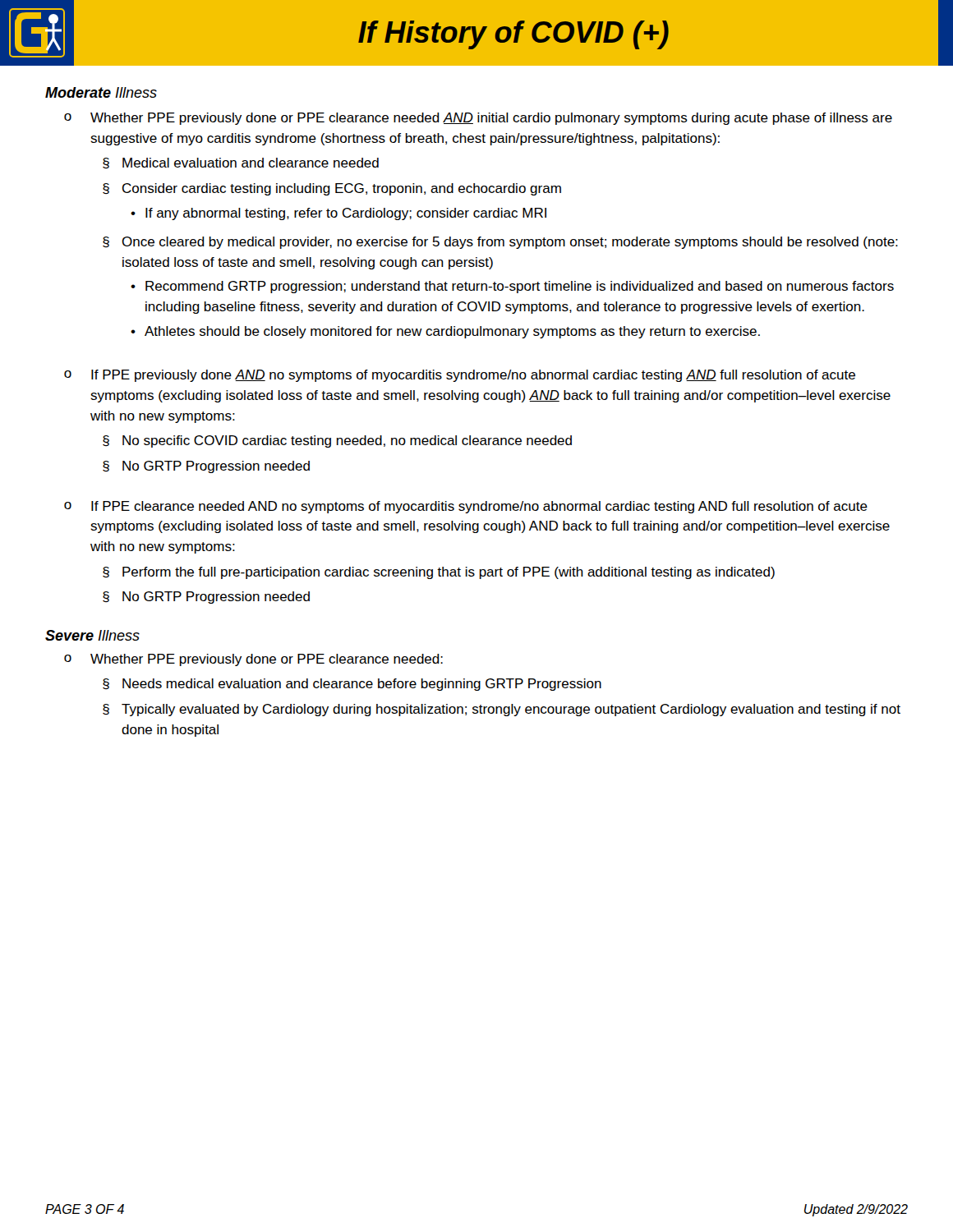The height and width of the screenshot is (1232, 953).
Task: Click on the element starting "o If PPE clearance needed AND no"
Action: [466, 507]
